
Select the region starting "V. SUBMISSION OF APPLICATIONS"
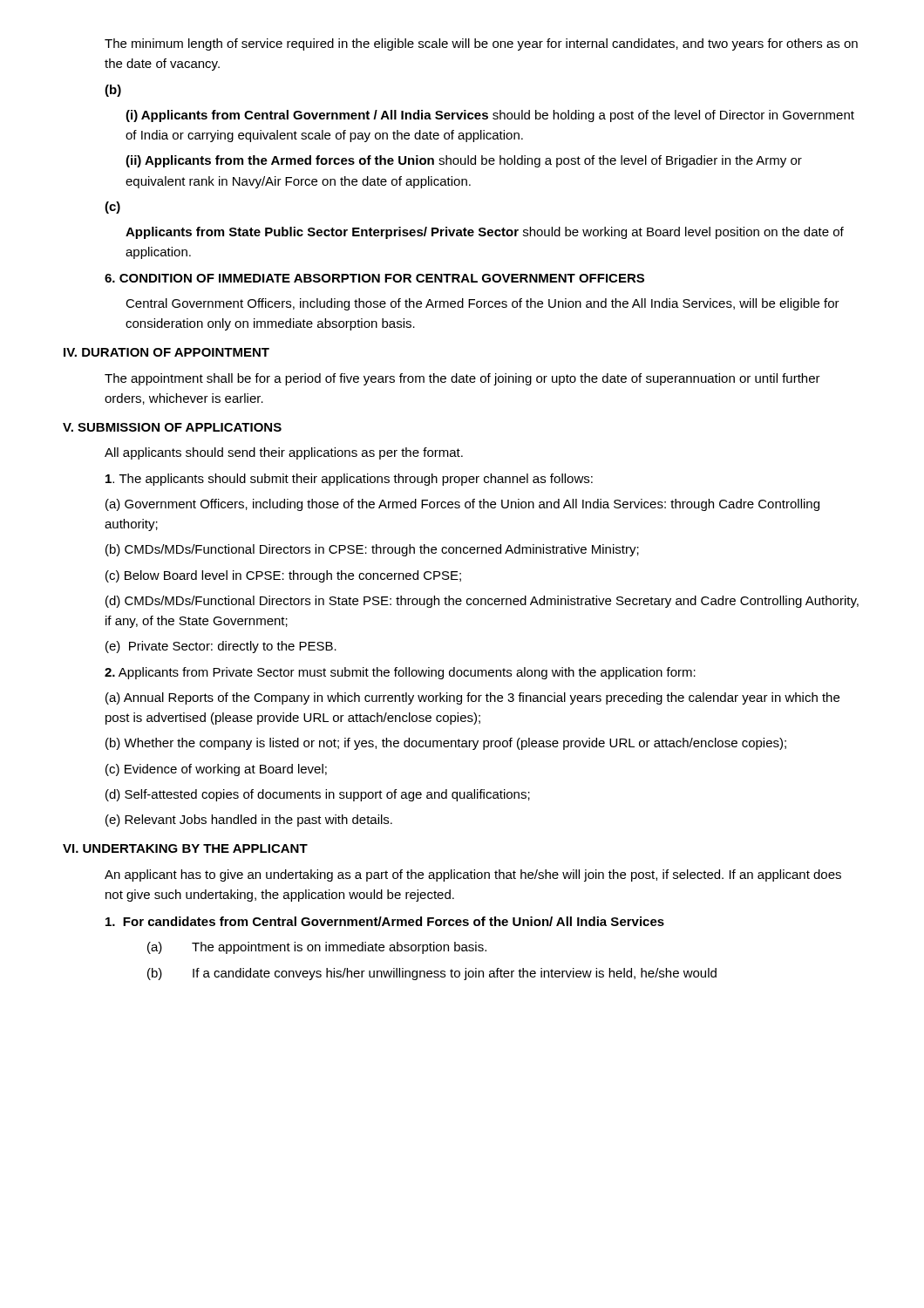point(172,427)
